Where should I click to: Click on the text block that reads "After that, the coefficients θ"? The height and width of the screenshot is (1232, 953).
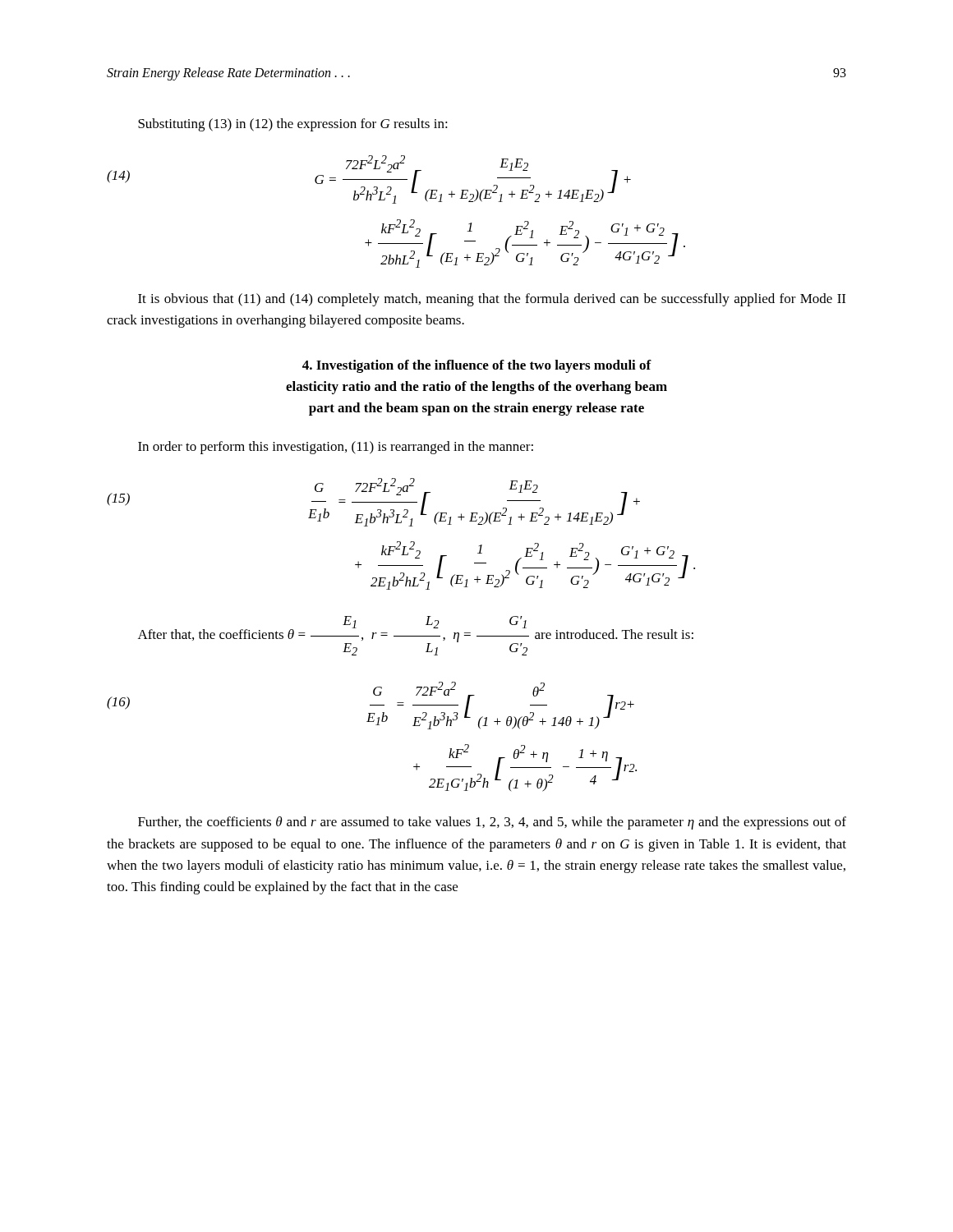pyautogui.click(x=416, y=636)
